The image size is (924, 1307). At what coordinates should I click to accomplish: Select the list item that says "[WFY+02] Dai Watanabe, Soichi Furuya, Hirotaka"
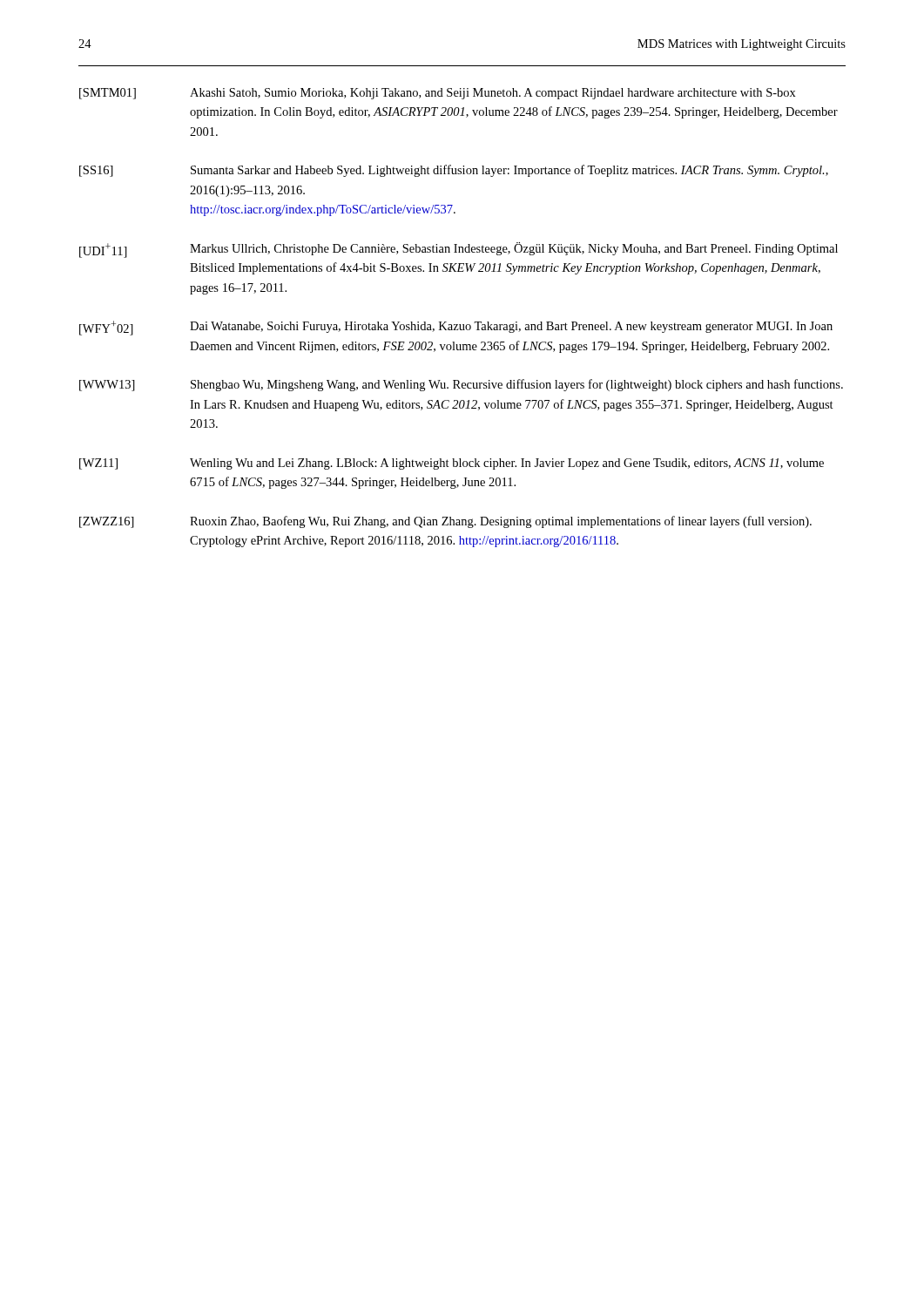coord(462,336)
